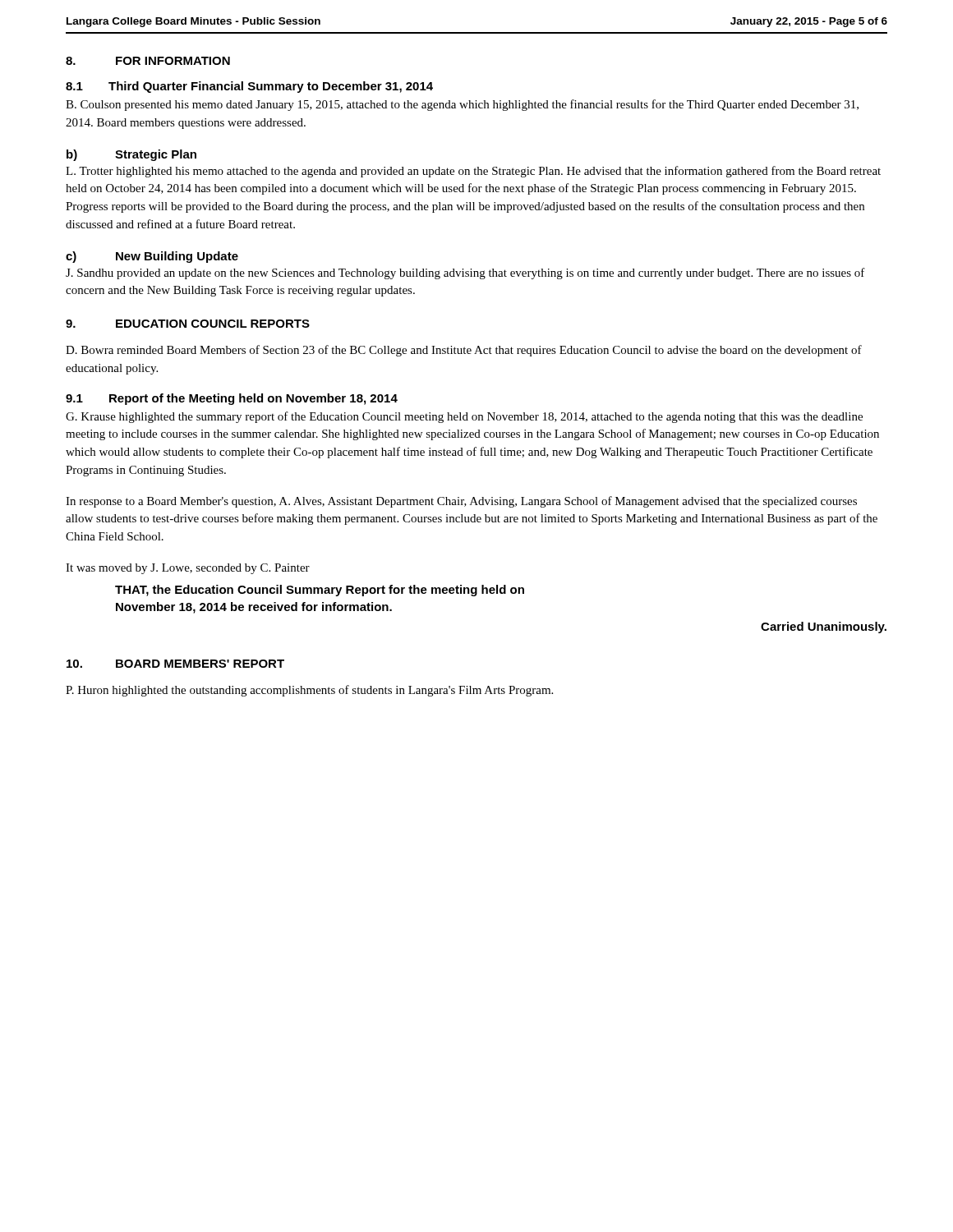Locate the text "9. EDUCATION COUNCIL REPORTS"
This screenshot has height=1232, width=953.
click(188, 324)
